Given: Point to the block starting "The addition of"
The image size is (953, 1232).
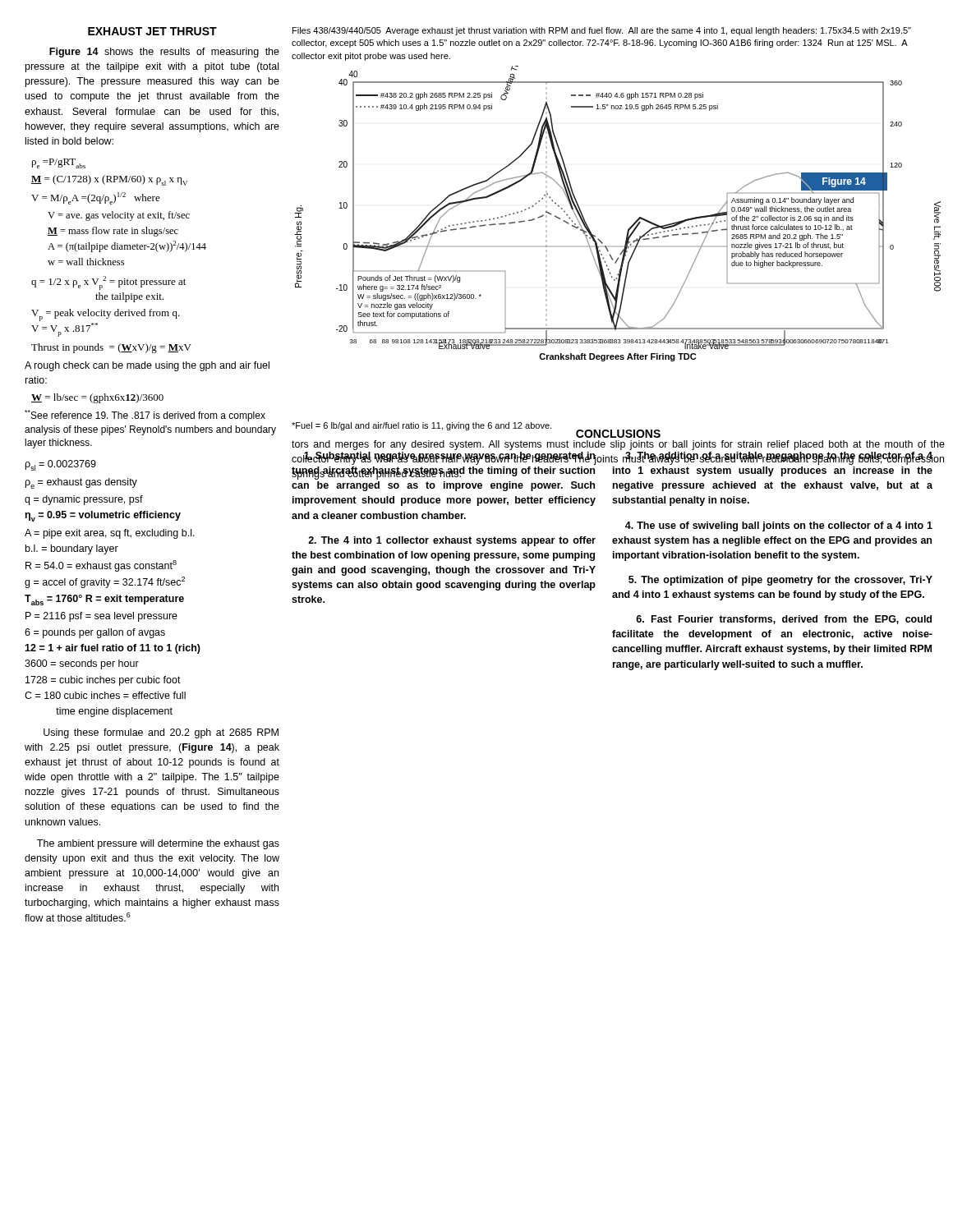Looking at the screenshot, I should coord(772,478).
